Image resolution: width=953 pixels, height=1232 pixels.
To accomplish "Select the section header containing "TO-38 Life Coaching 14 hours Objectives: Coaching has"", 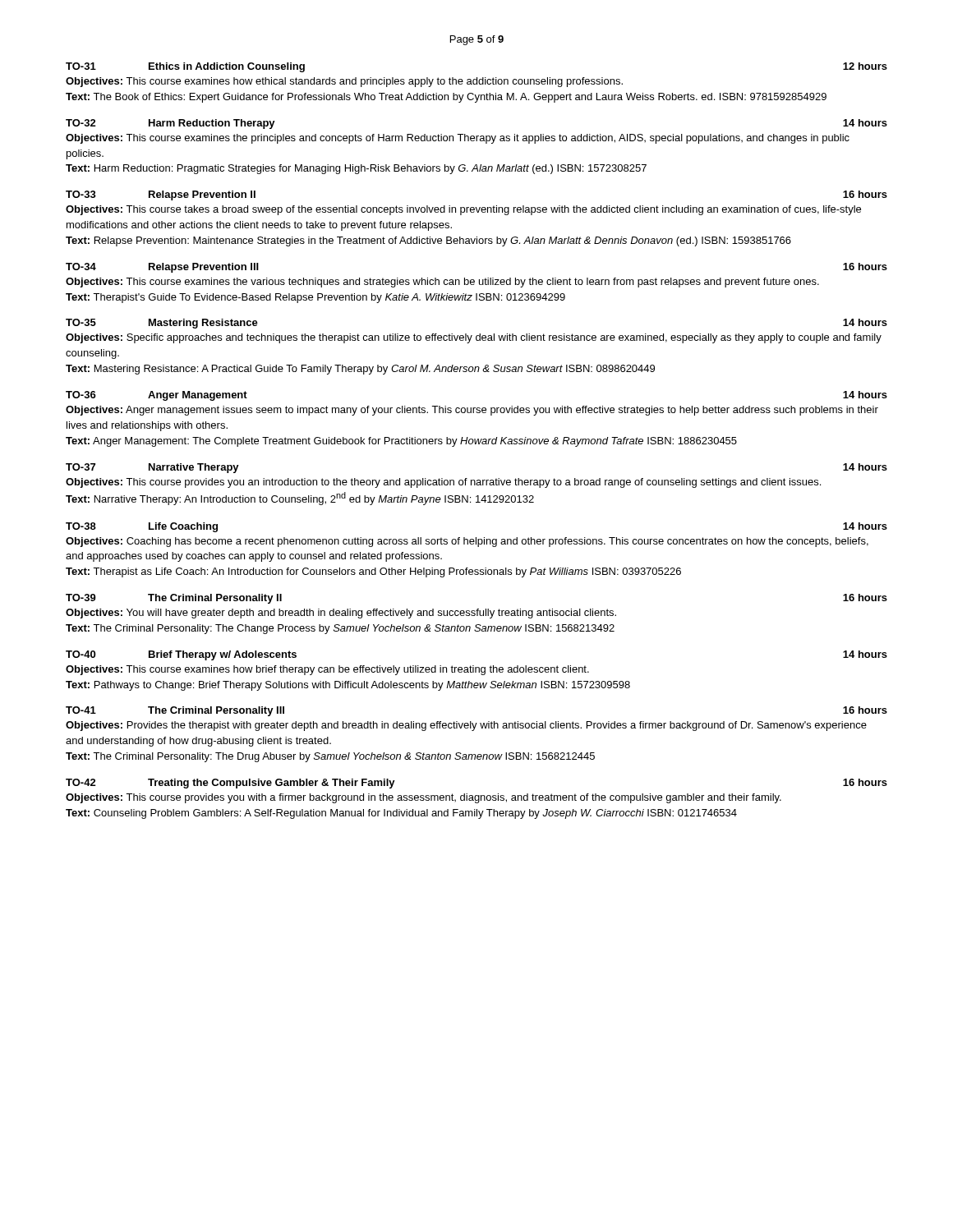I will tap(476, 550).
